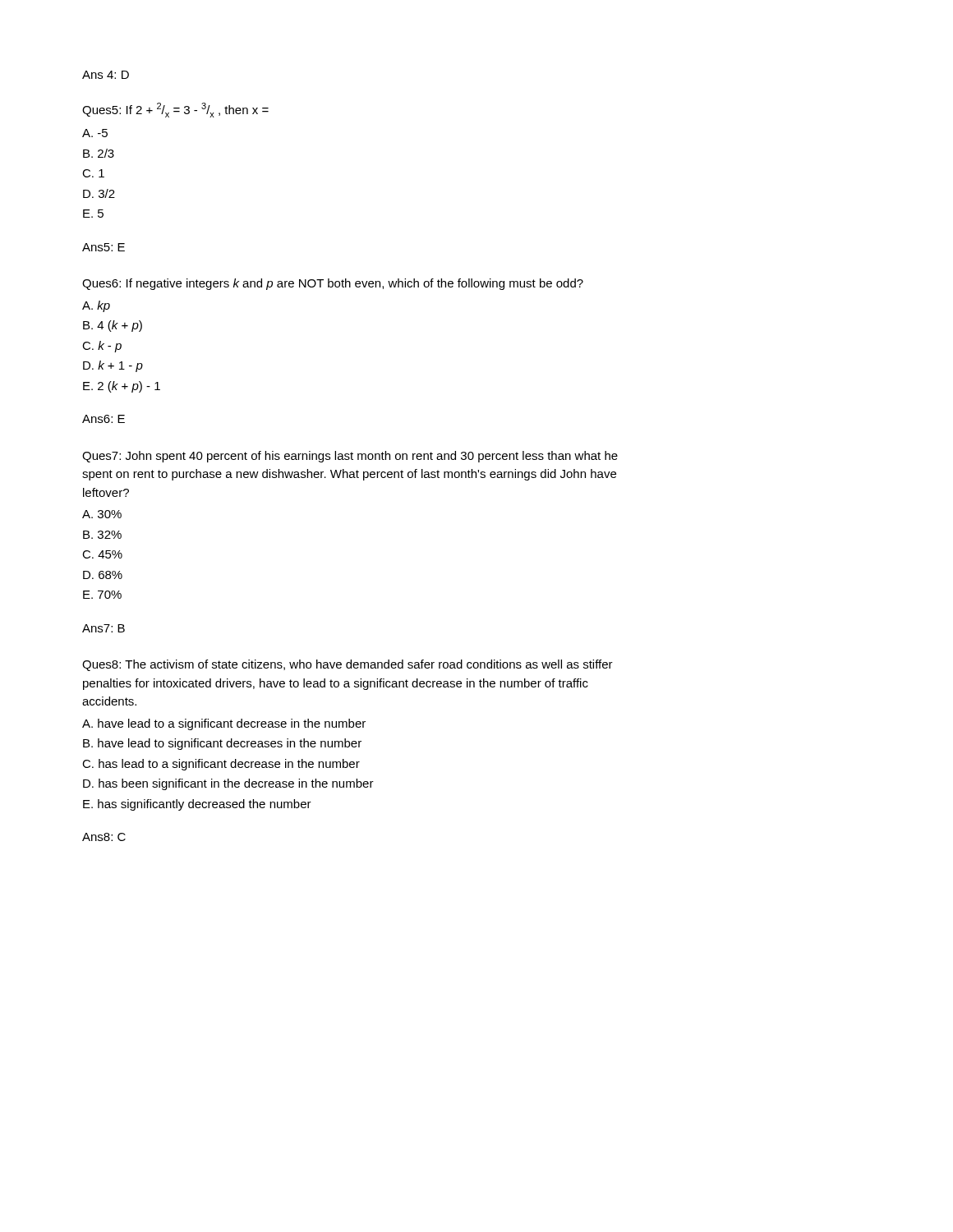Point to the text block starting "B. have lead to significant decreases in"
The width and height of the screenshot is (953, 1232).
[222, 743]
